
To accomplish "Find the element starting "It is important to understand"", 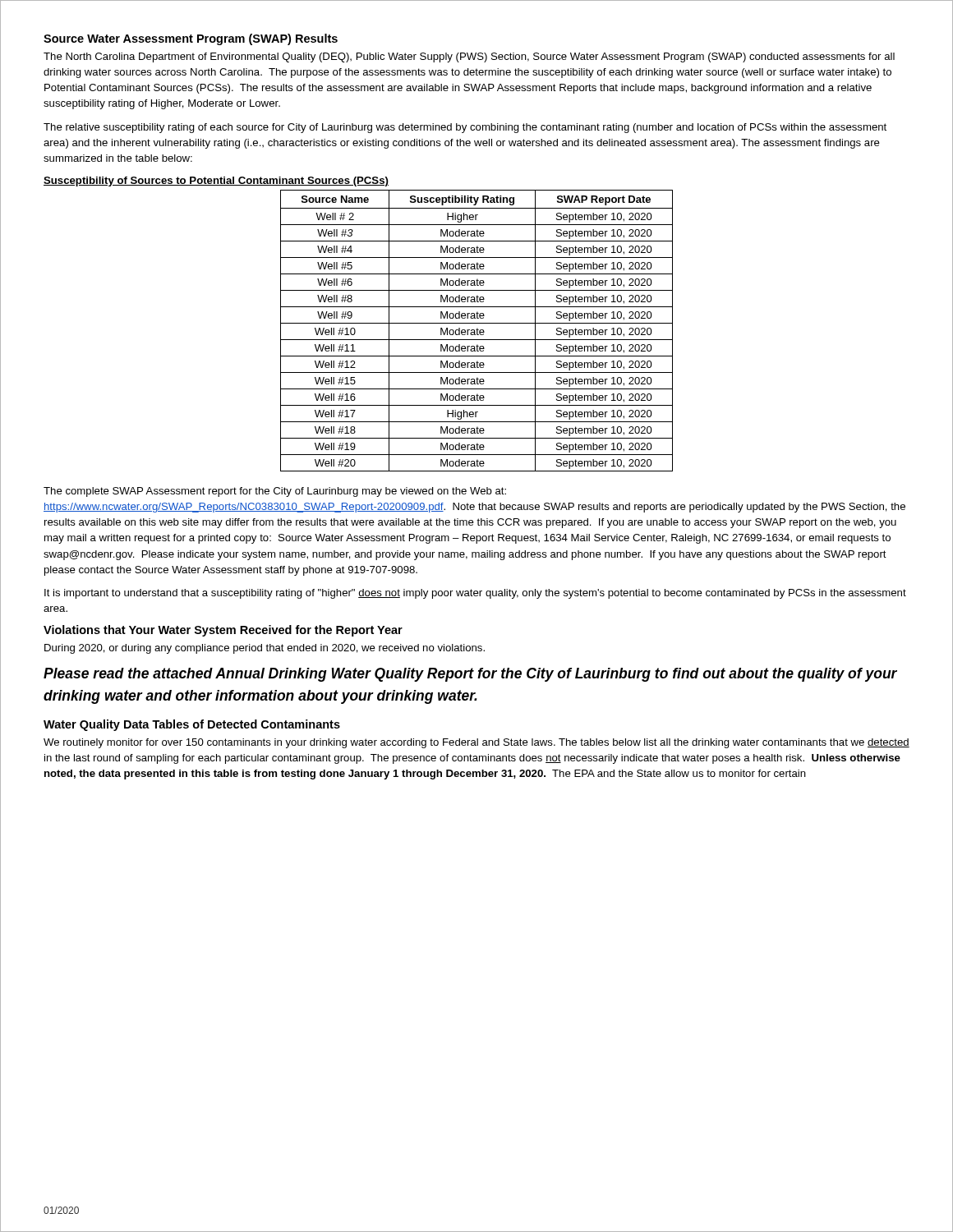I will coord(475,600).
